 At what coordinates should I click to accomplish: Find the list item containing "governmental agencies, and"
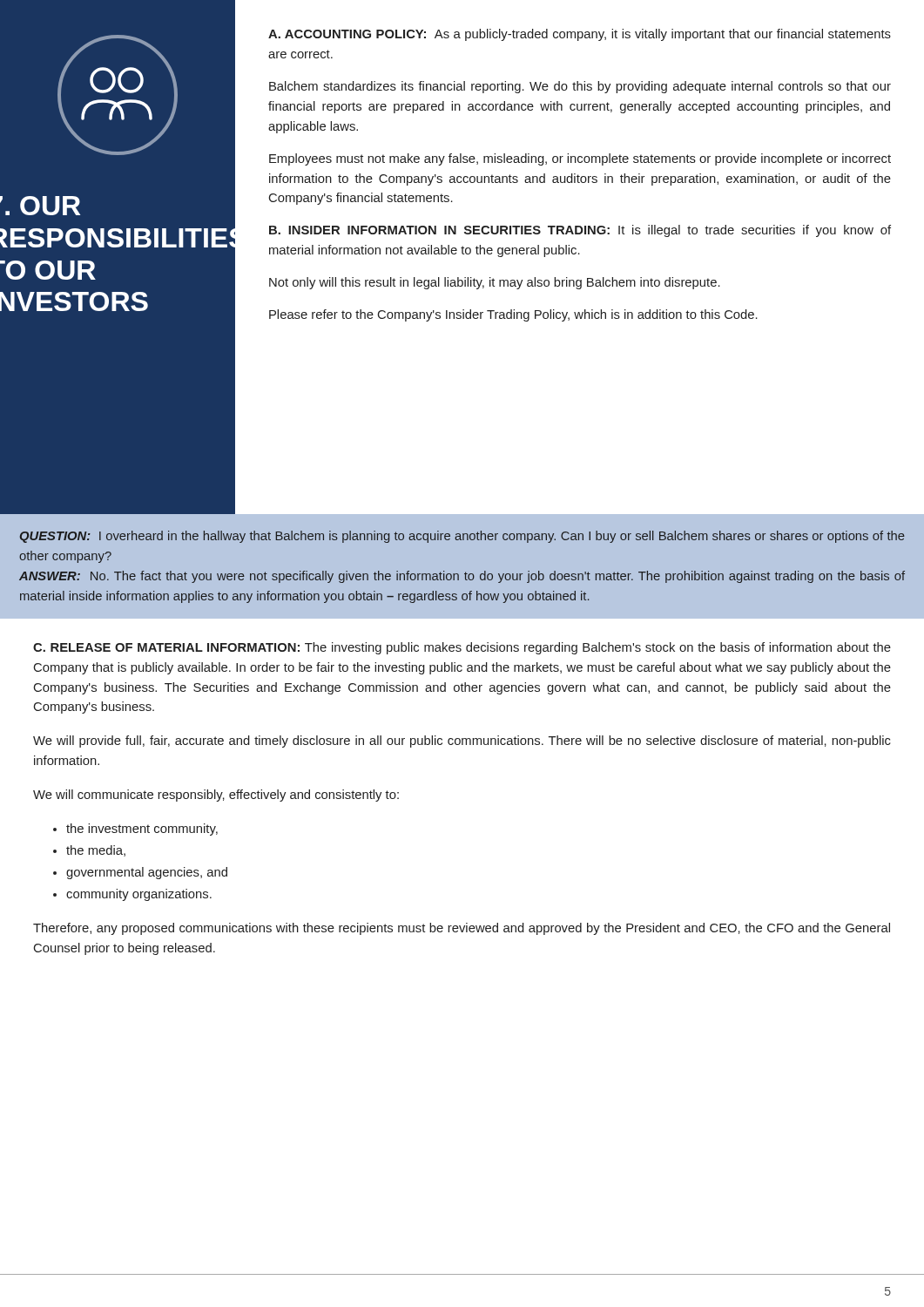click(147, 872)
